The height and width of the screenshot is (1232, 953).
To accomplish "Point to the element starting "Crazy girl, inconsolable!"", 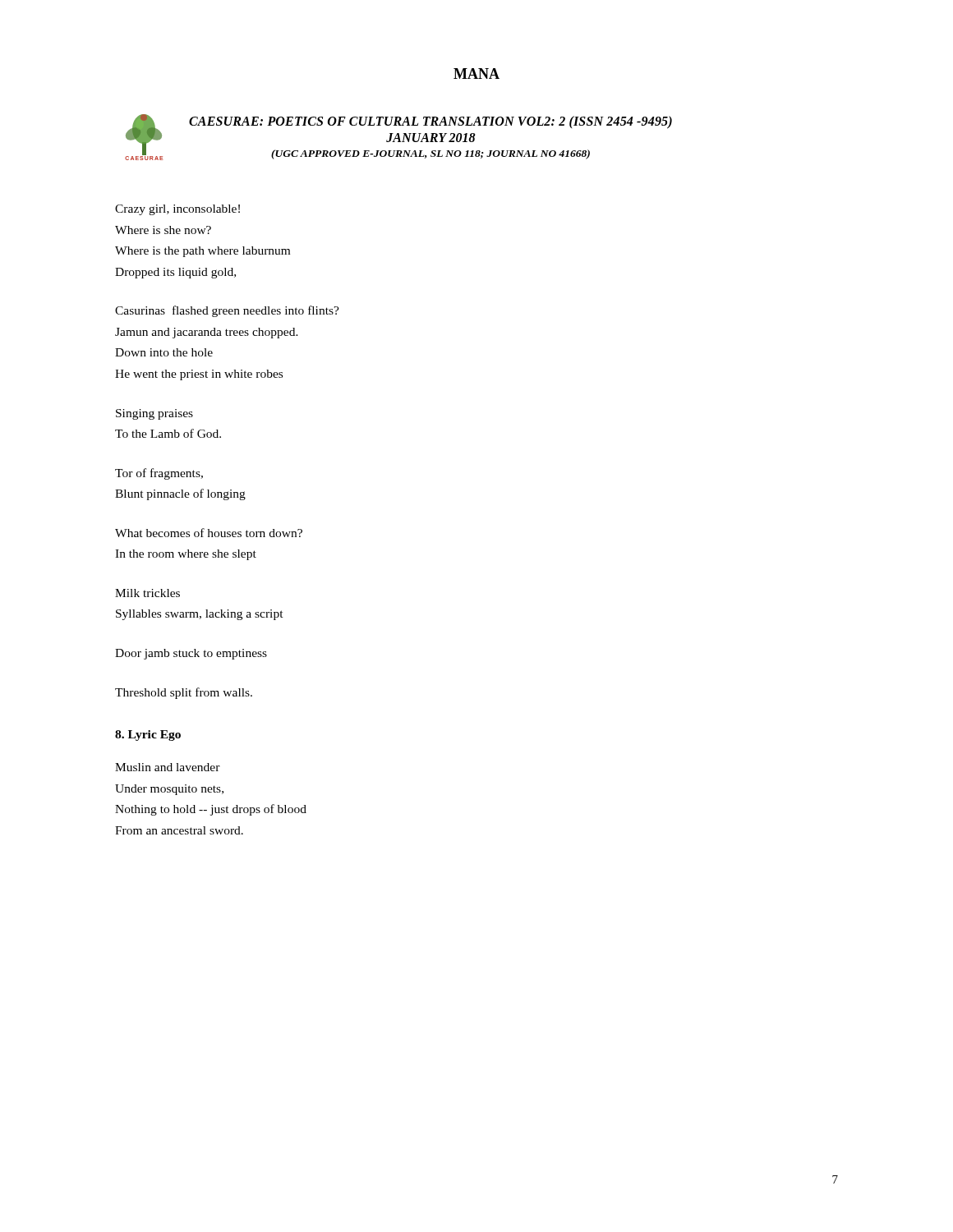I will 203,240.
